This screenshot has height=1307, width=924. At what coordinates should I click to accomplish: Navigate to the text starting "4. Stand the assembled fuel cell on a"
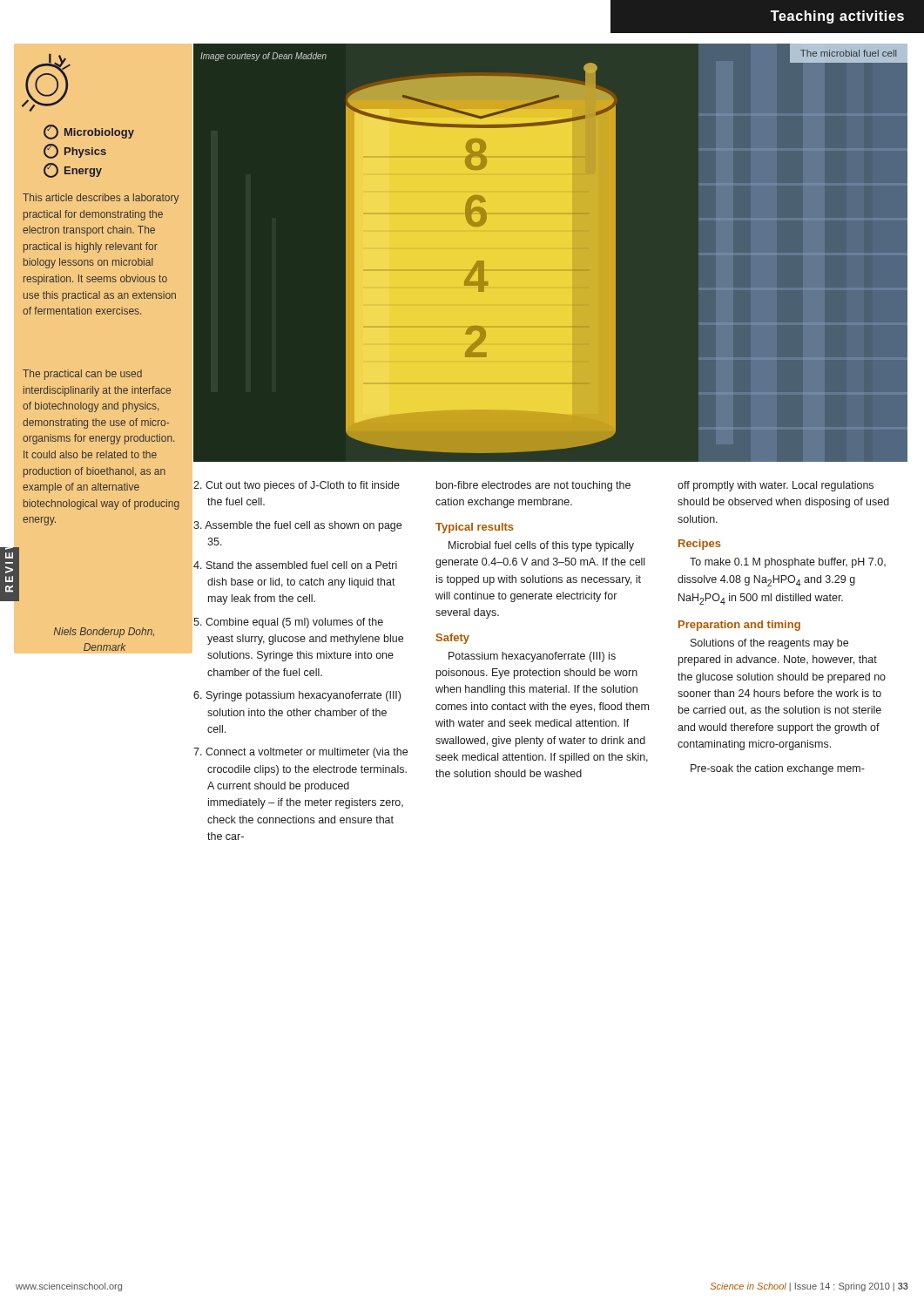tap(295, 582)
